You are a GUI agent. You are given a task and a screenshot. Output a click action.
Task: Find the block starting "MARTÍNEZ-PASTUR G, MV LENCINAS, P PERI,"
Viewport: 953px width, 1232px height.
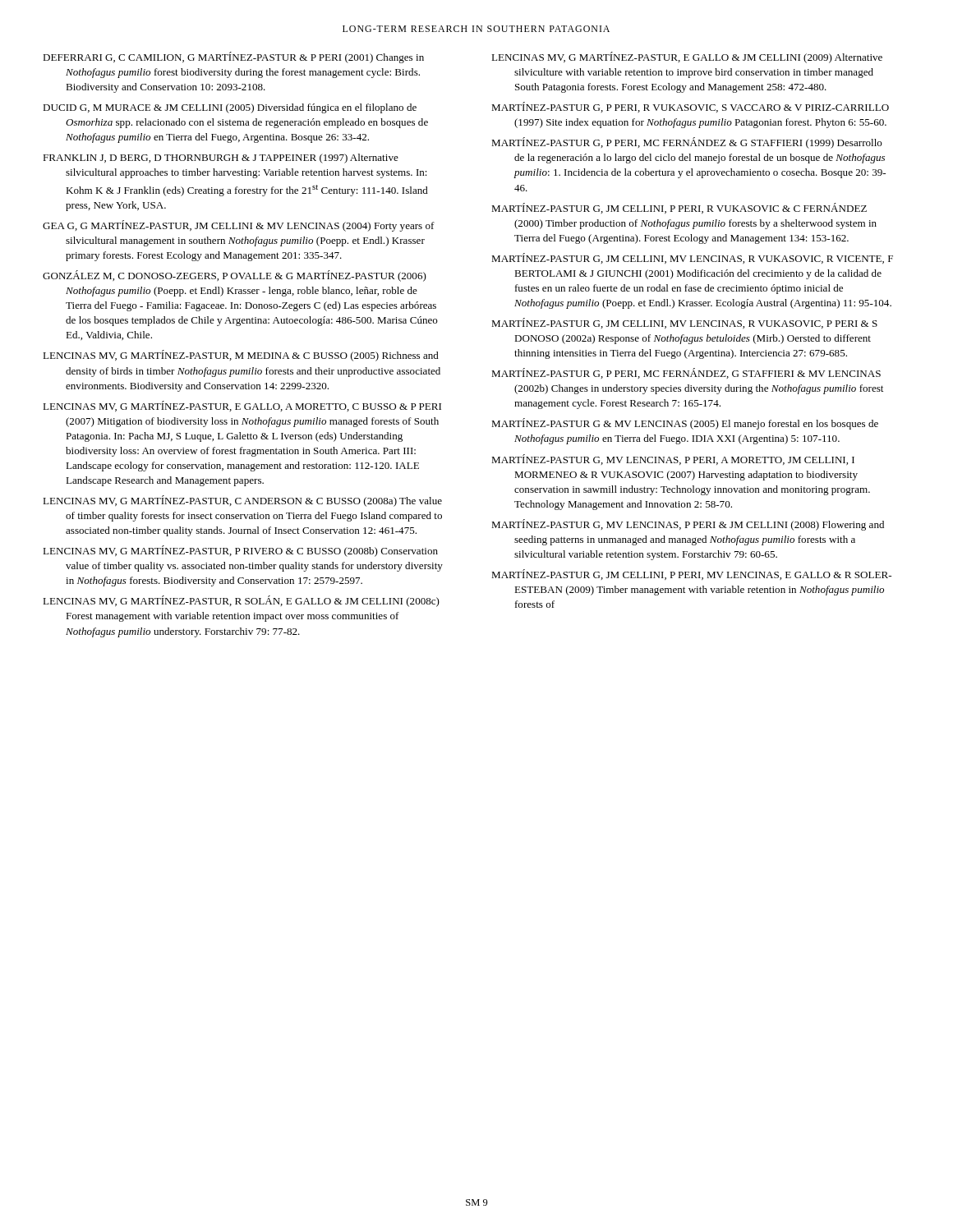681,481
